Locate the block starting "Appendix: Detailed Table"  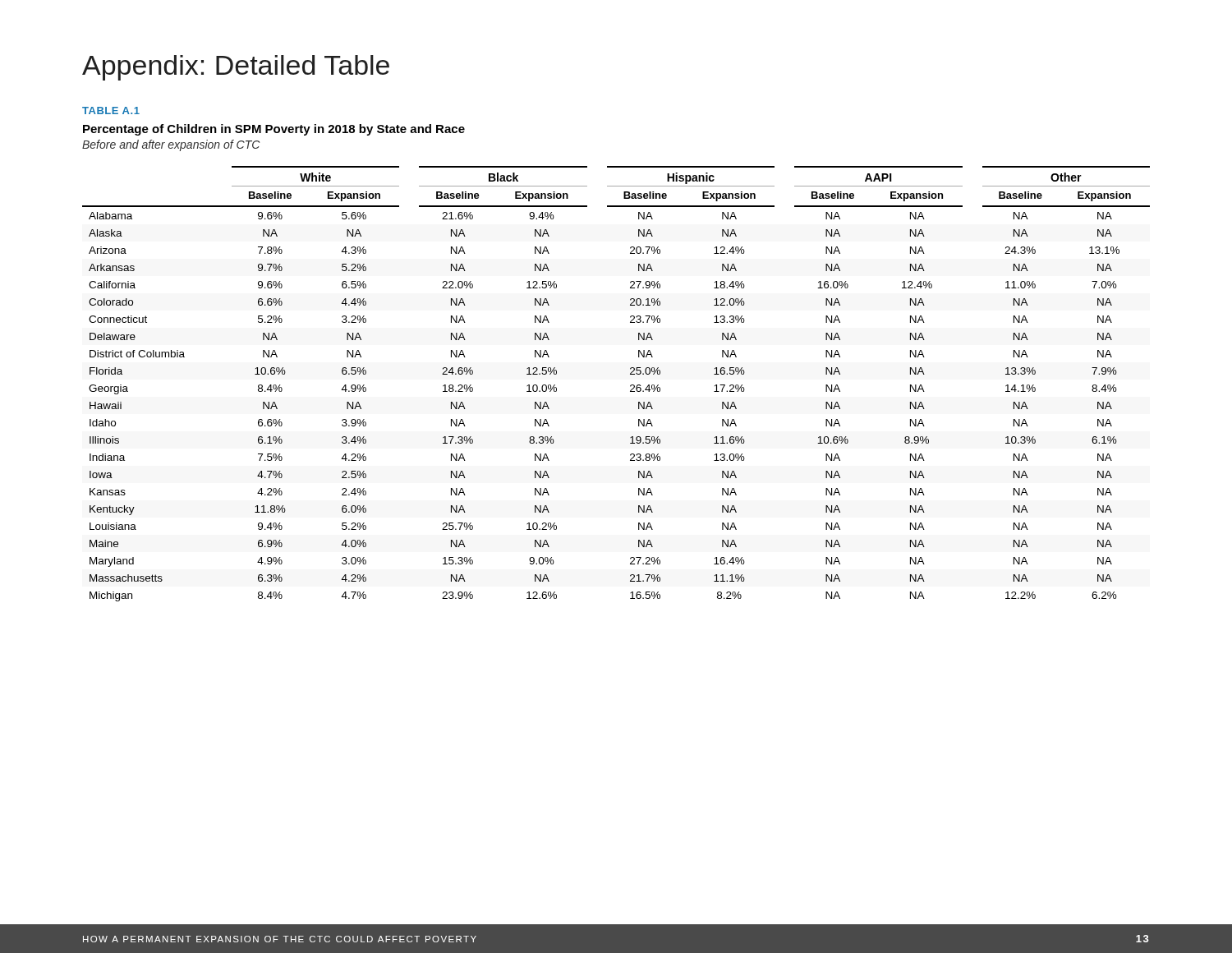coord(236,65)
